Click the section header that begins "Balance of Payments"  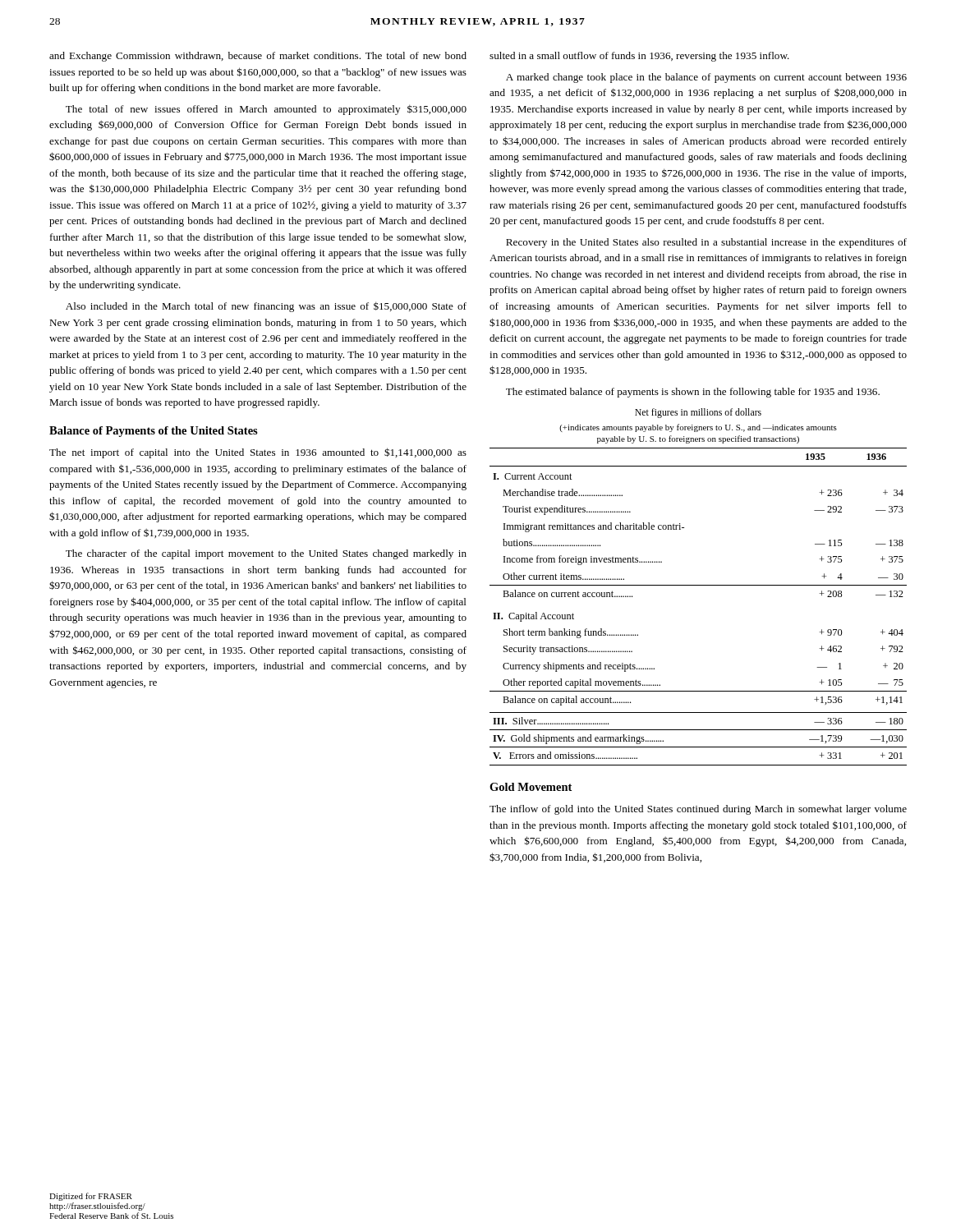click(153, 430)
